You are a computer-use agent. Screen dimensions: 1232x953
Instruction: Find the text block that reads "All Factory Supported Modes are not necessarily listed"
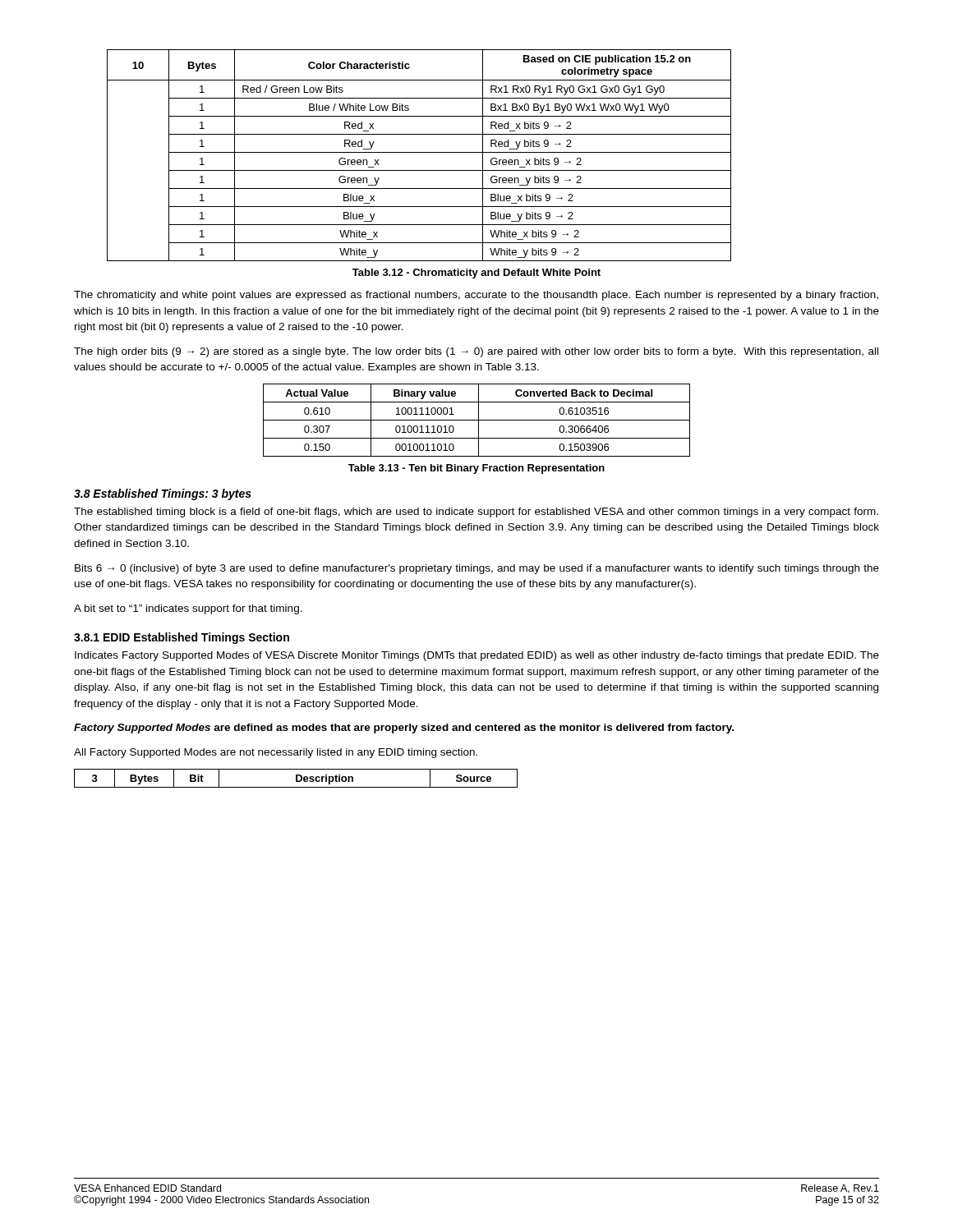476,752
